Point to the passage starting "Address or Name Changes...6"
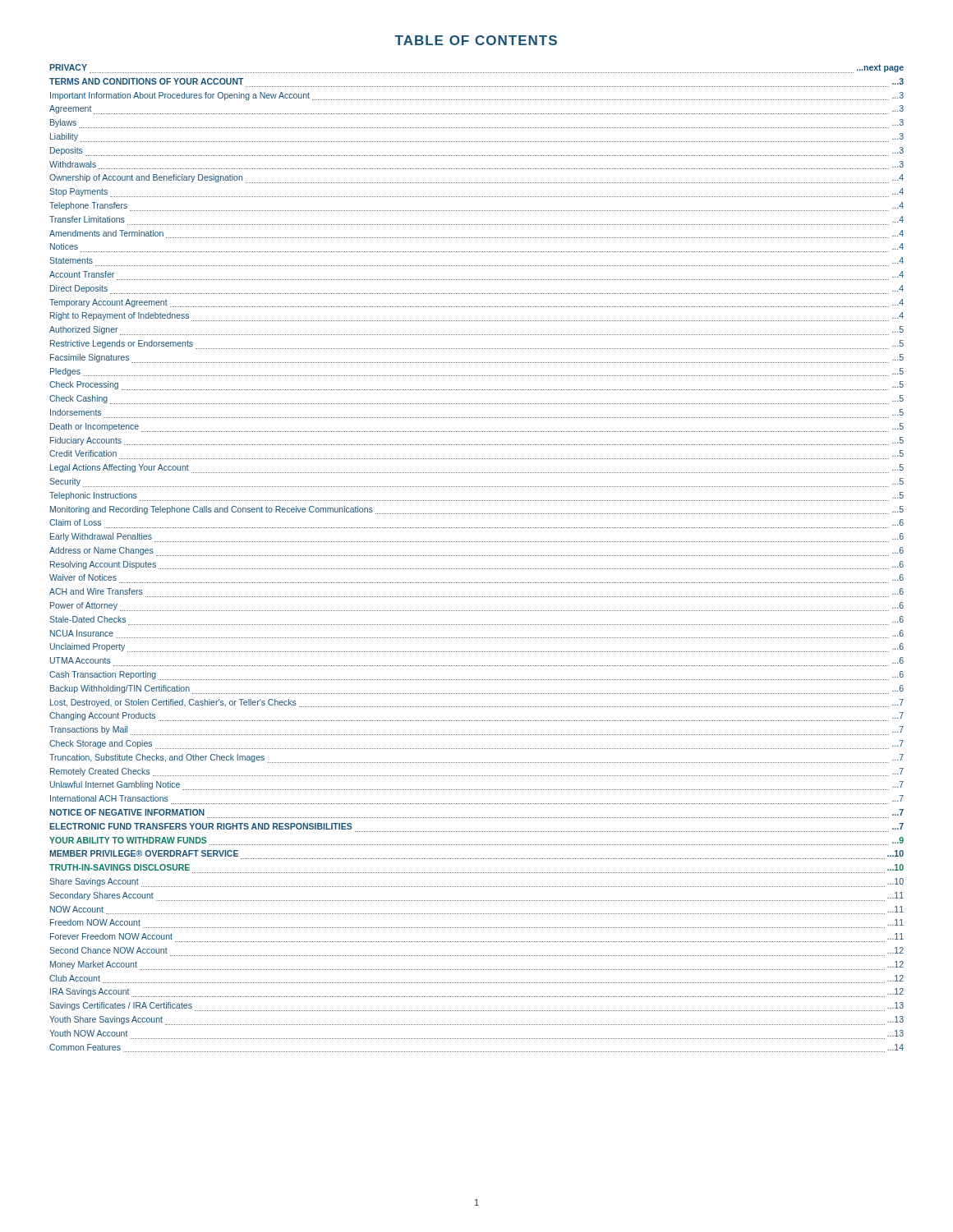 tap(476, 551)
